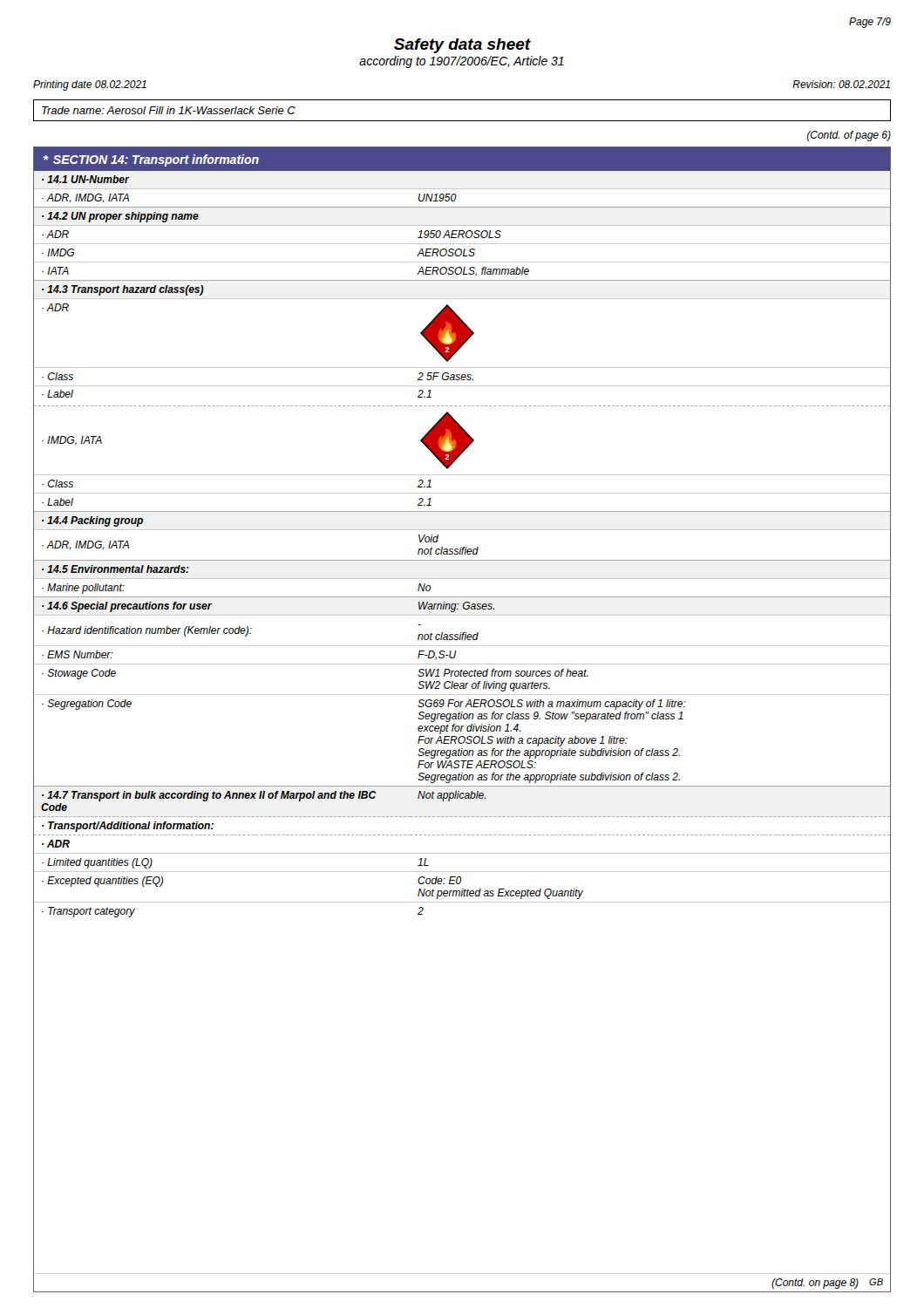Select the element starting "* SECTION 14: Transport information"
Image resolution: width=924 pixels, height=1308 pixels.
point(151,159)
